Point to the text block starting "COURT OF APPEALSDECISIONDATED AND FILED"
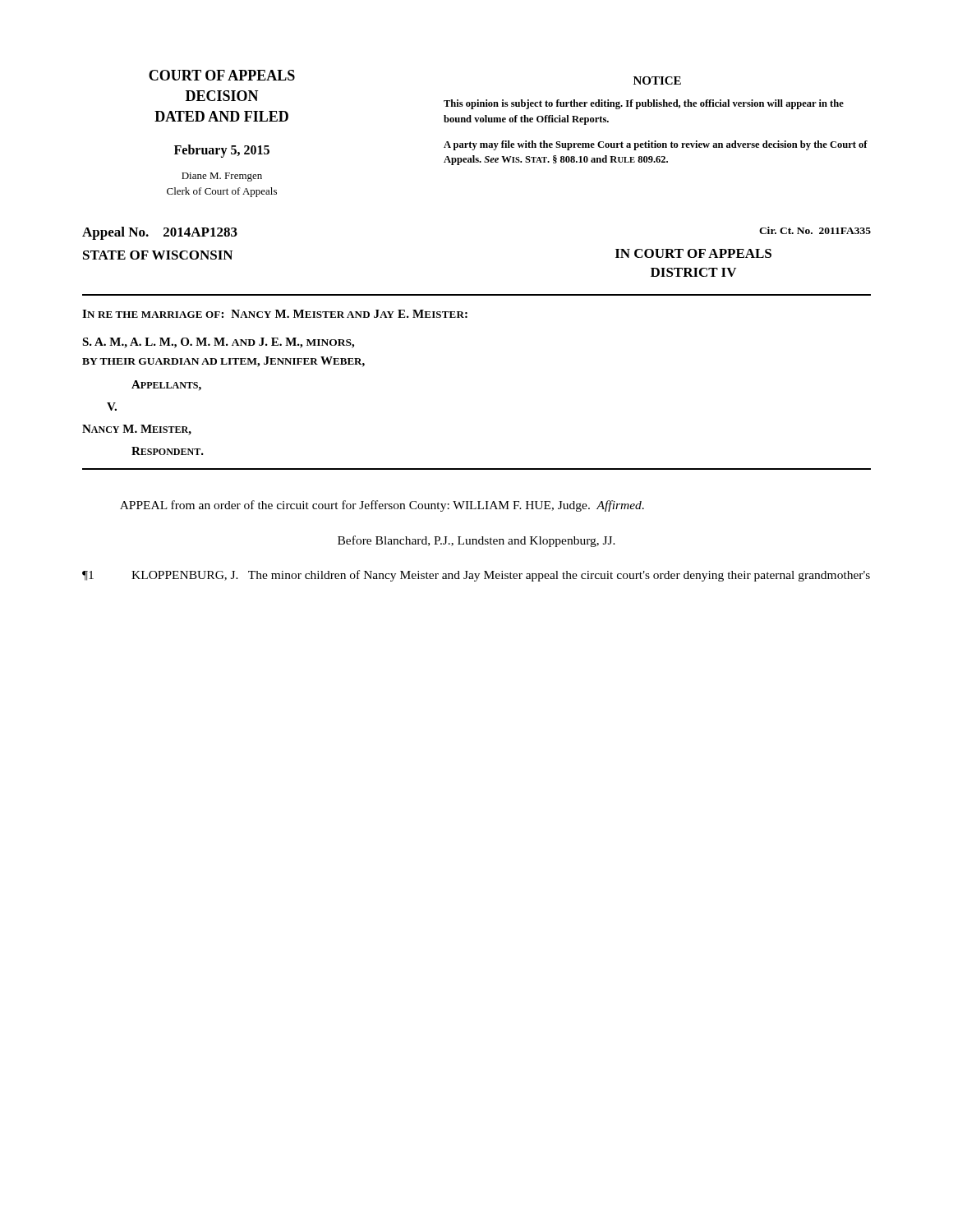The width and height of the screenshot is (953, 1232). coord(222,96)
